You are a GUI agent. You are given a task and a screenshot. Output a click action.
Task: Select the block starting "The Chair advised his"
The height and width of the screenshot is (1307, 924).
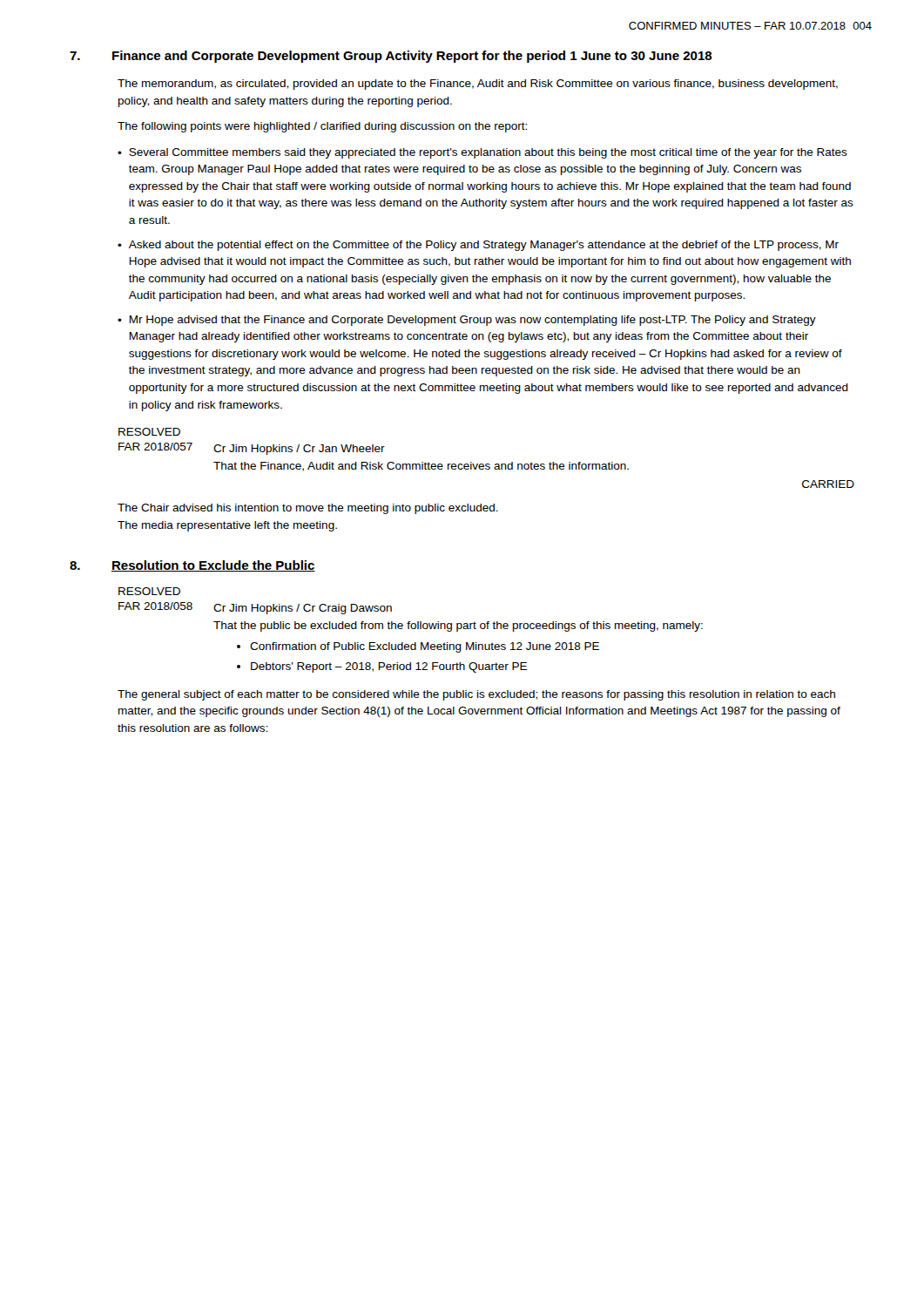tap(486, 517)
